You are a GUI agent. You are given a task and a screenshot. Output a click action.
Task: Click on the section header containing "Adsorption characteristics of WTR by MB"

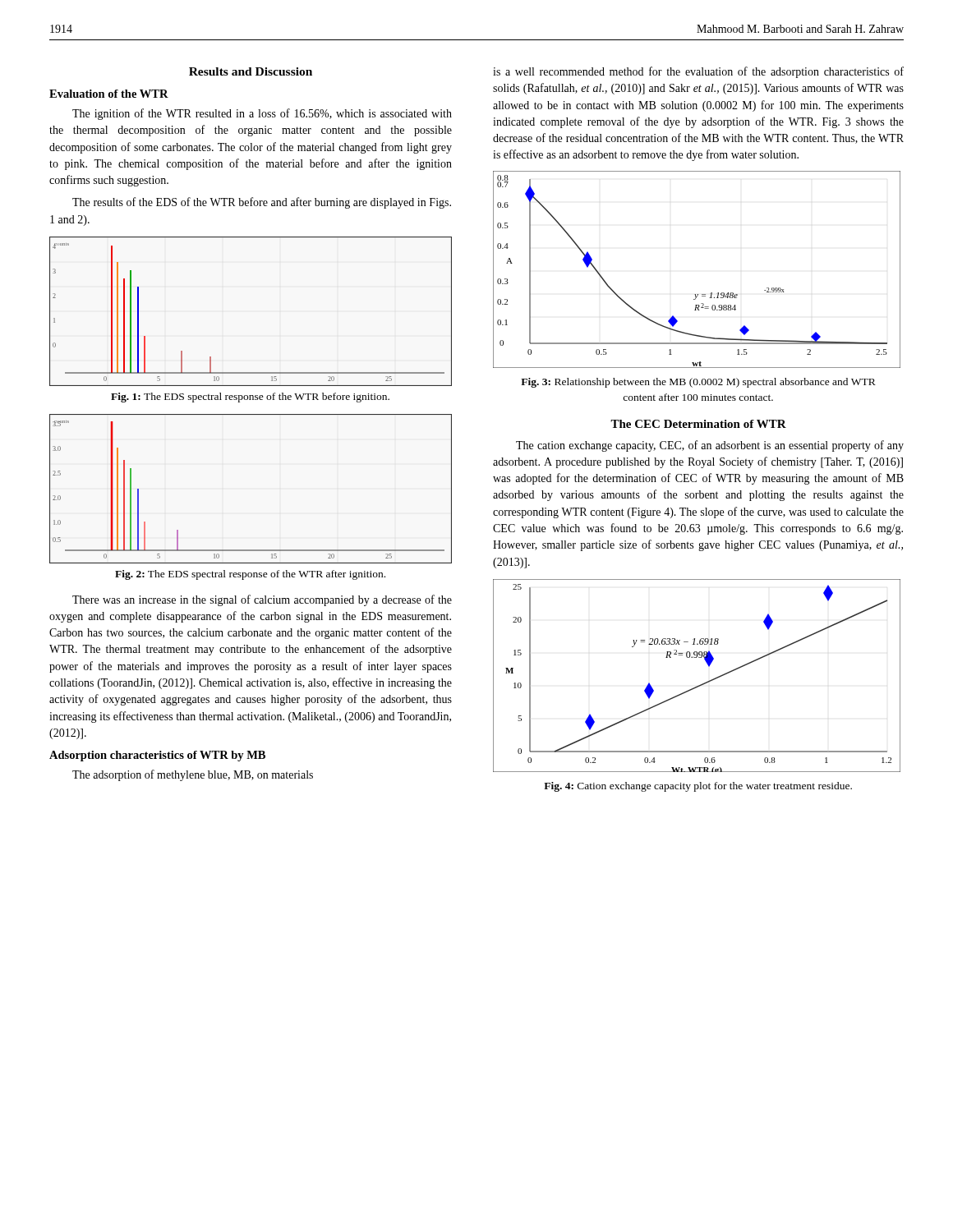(158, 755)
